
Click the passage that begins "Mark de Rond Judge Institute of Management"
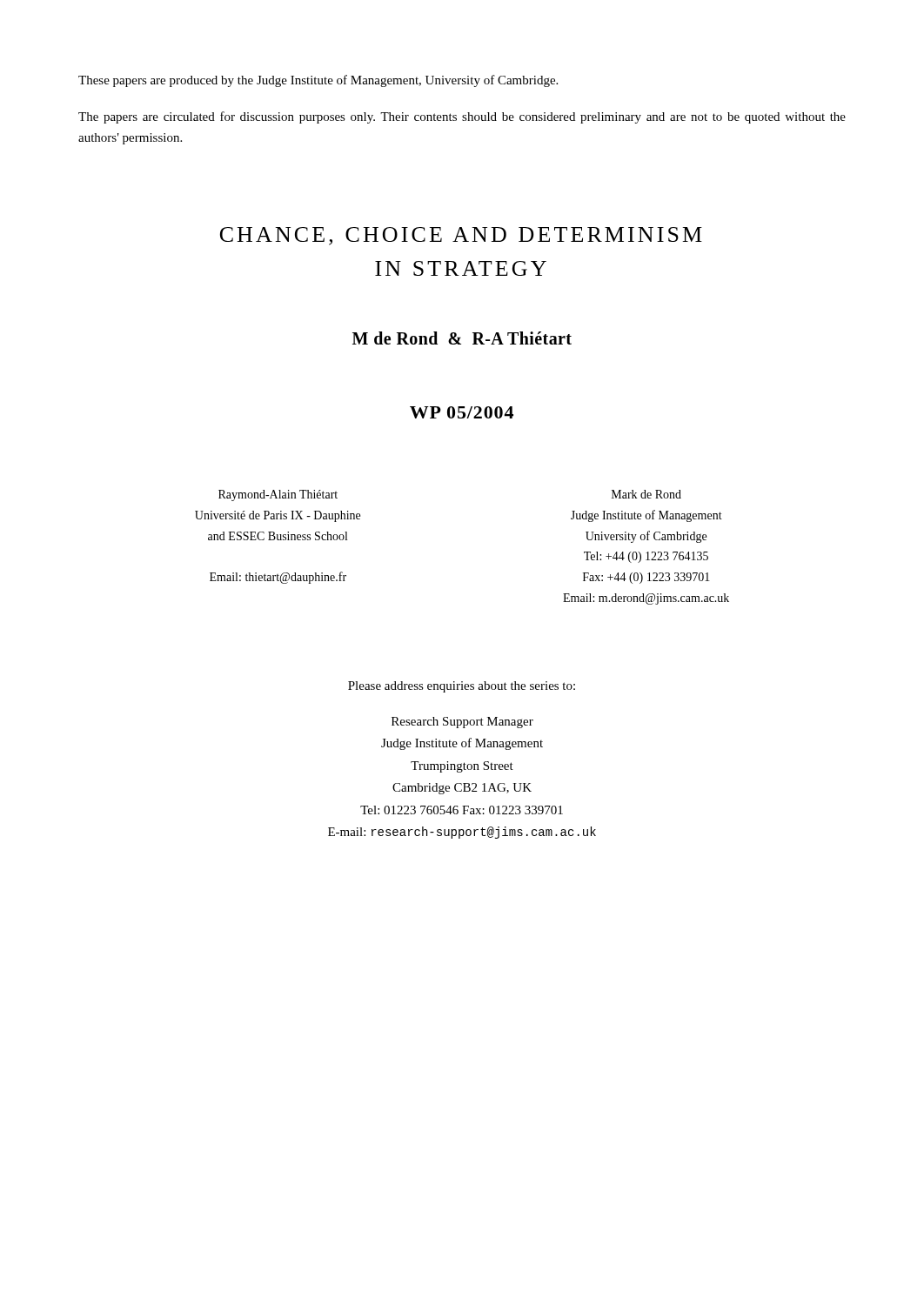pos(646,546)
